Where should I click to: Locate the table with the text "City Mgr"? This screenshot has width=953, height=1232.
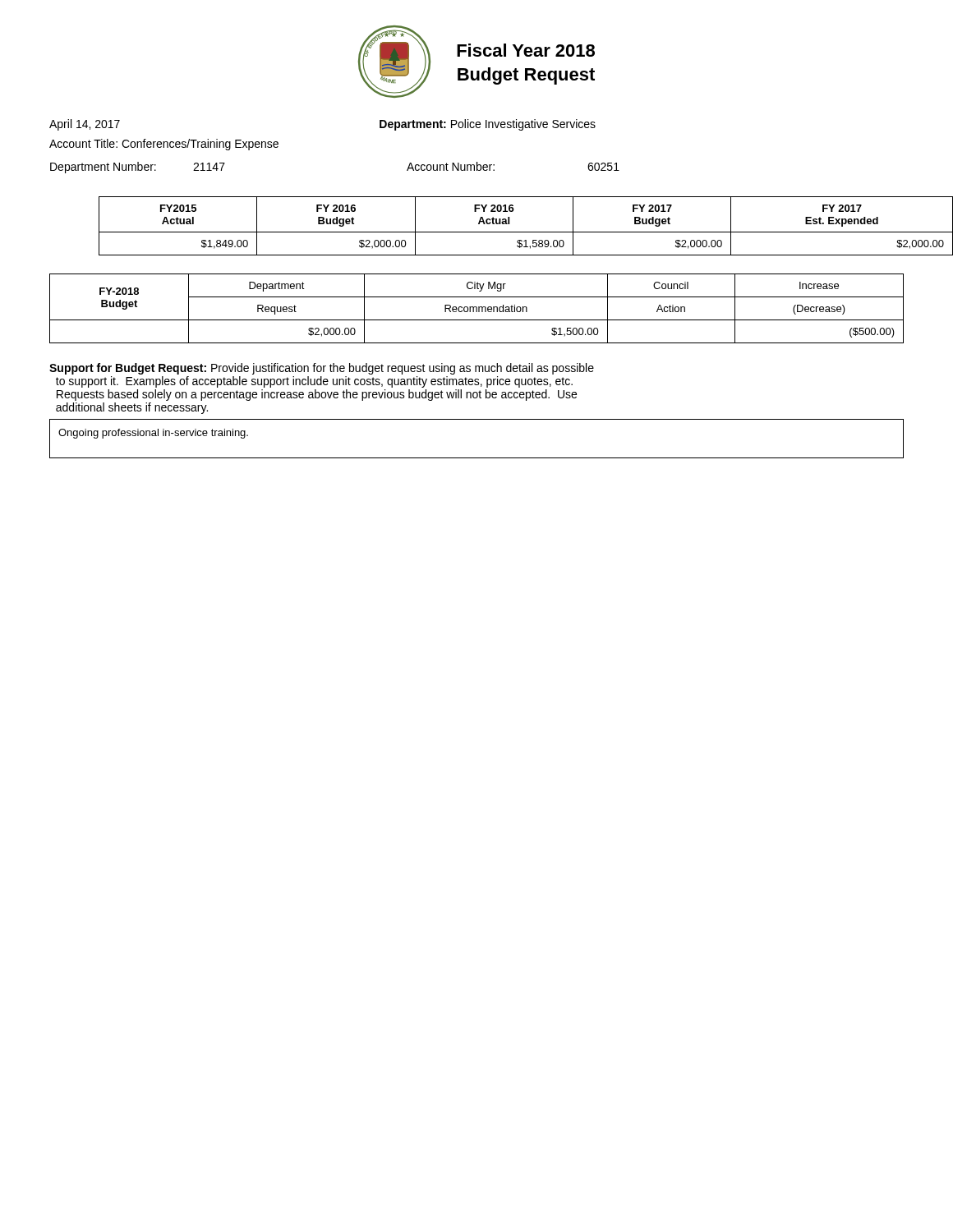476,308
